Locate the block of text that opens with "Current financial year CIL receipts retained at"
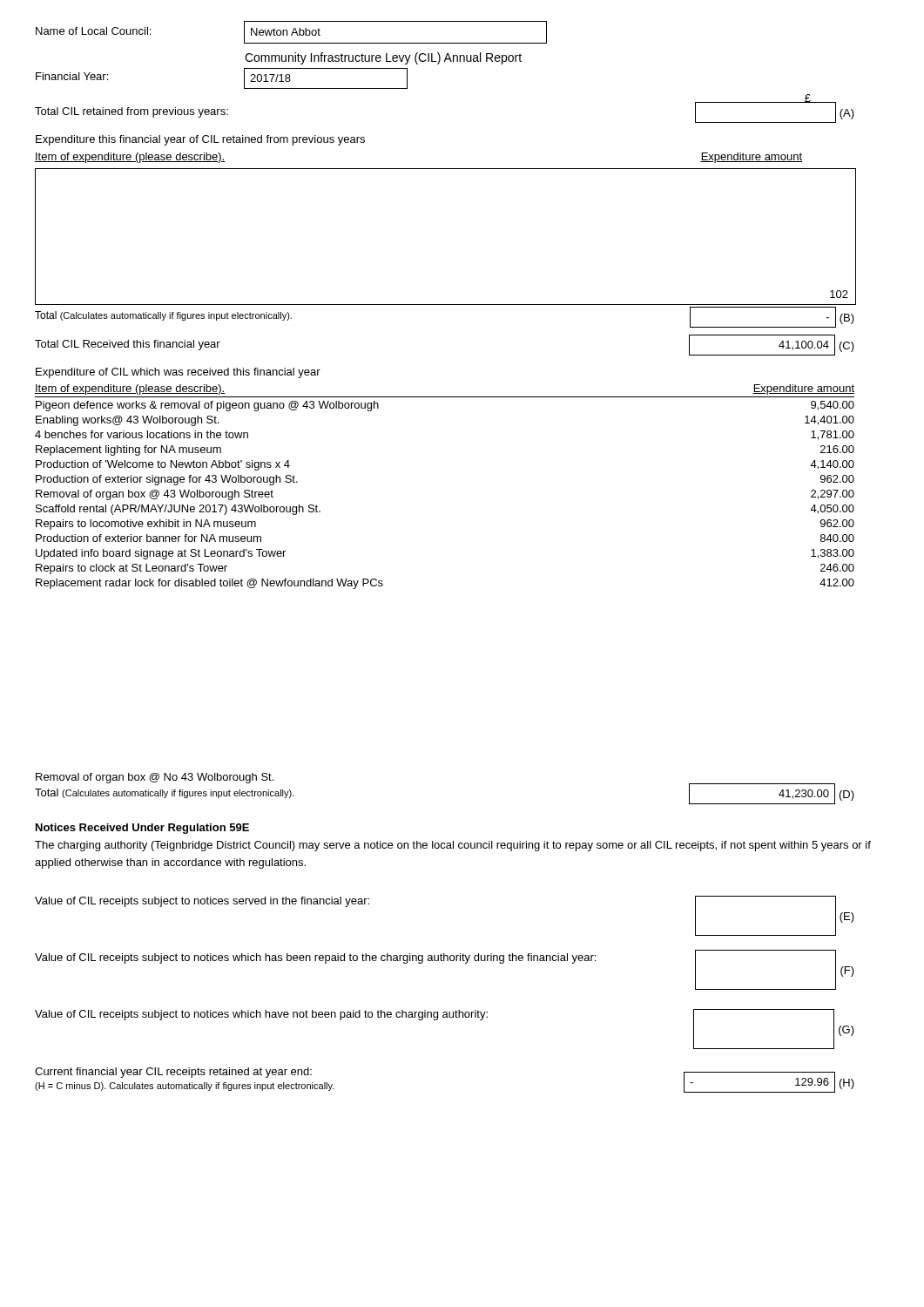 tap(174, 1071)
